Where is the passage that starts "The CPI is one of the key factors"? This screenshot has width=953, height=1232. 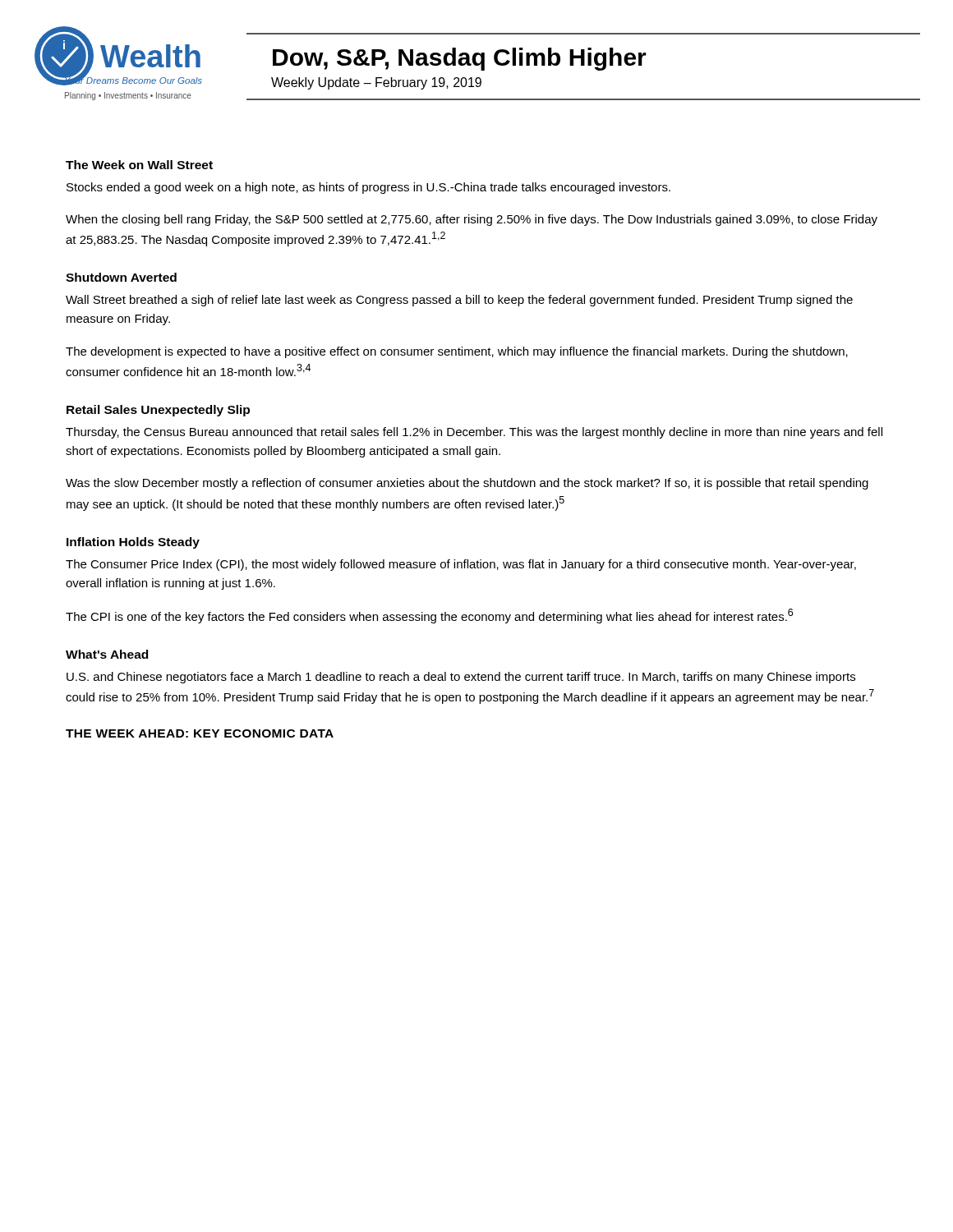430,615
